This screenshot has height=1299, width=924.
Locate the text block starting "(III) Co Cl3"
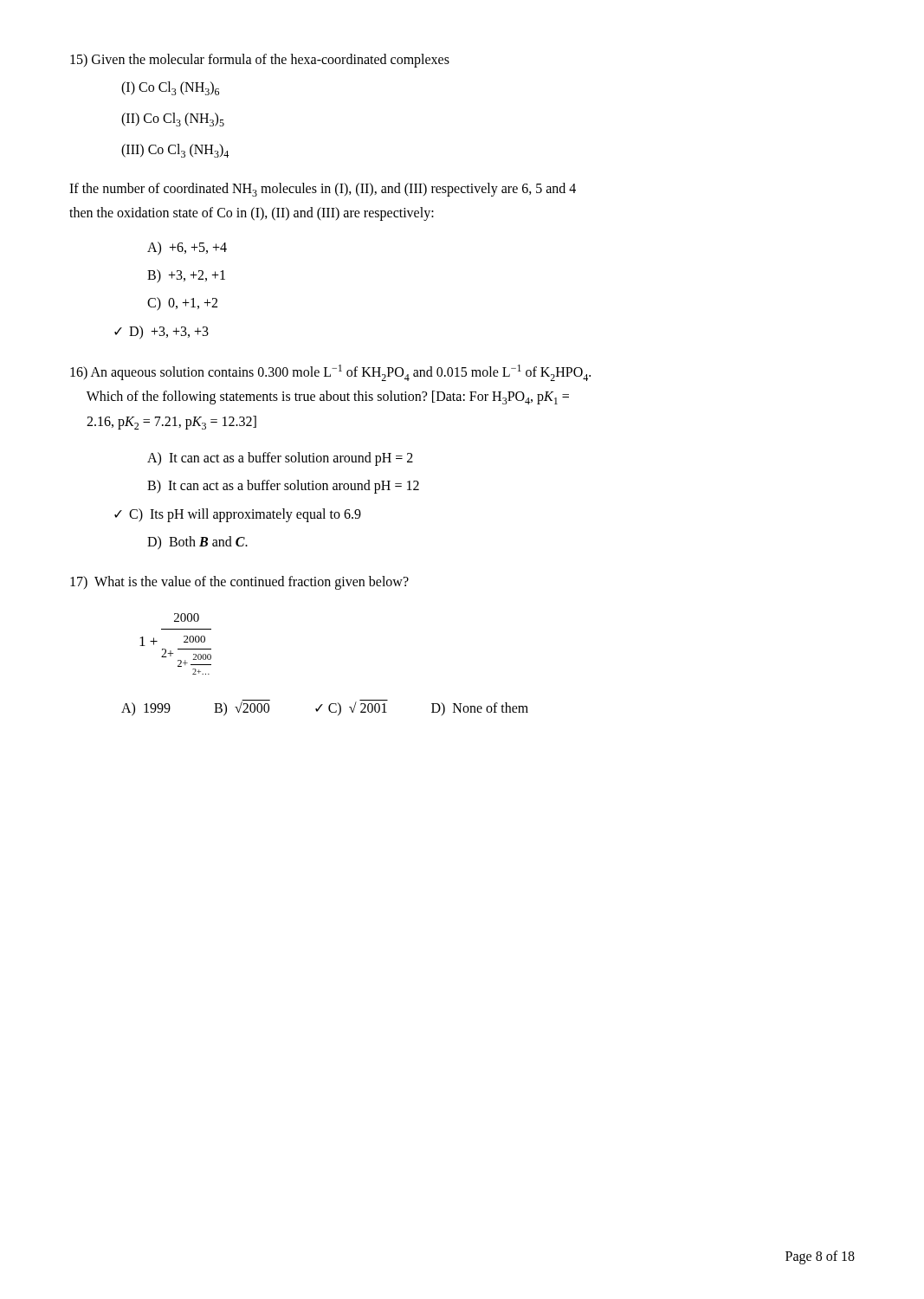pos(175,152)
